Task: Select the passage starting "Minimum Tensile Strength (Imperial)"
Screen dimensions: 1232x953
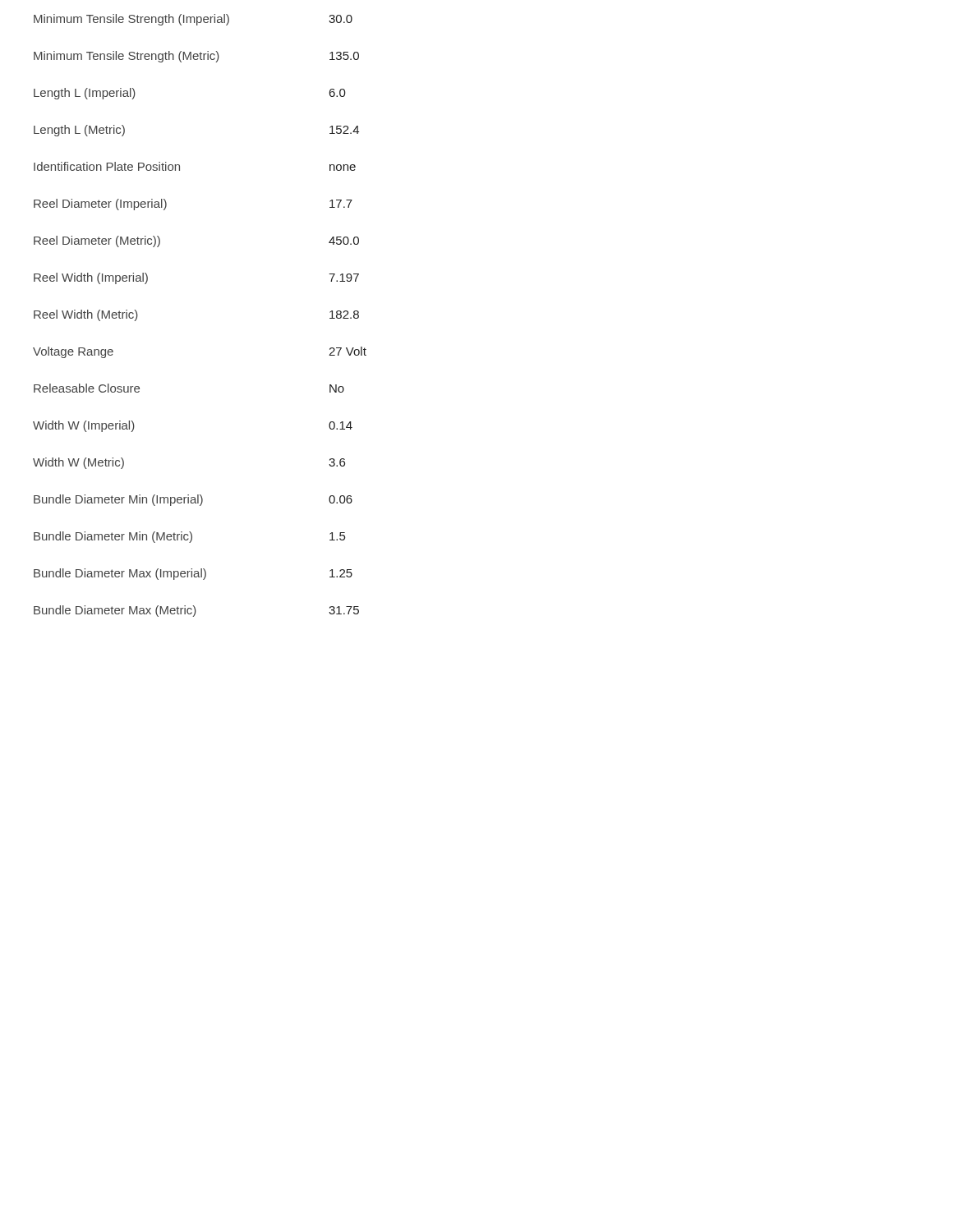Action: click(x=193, y=18)
